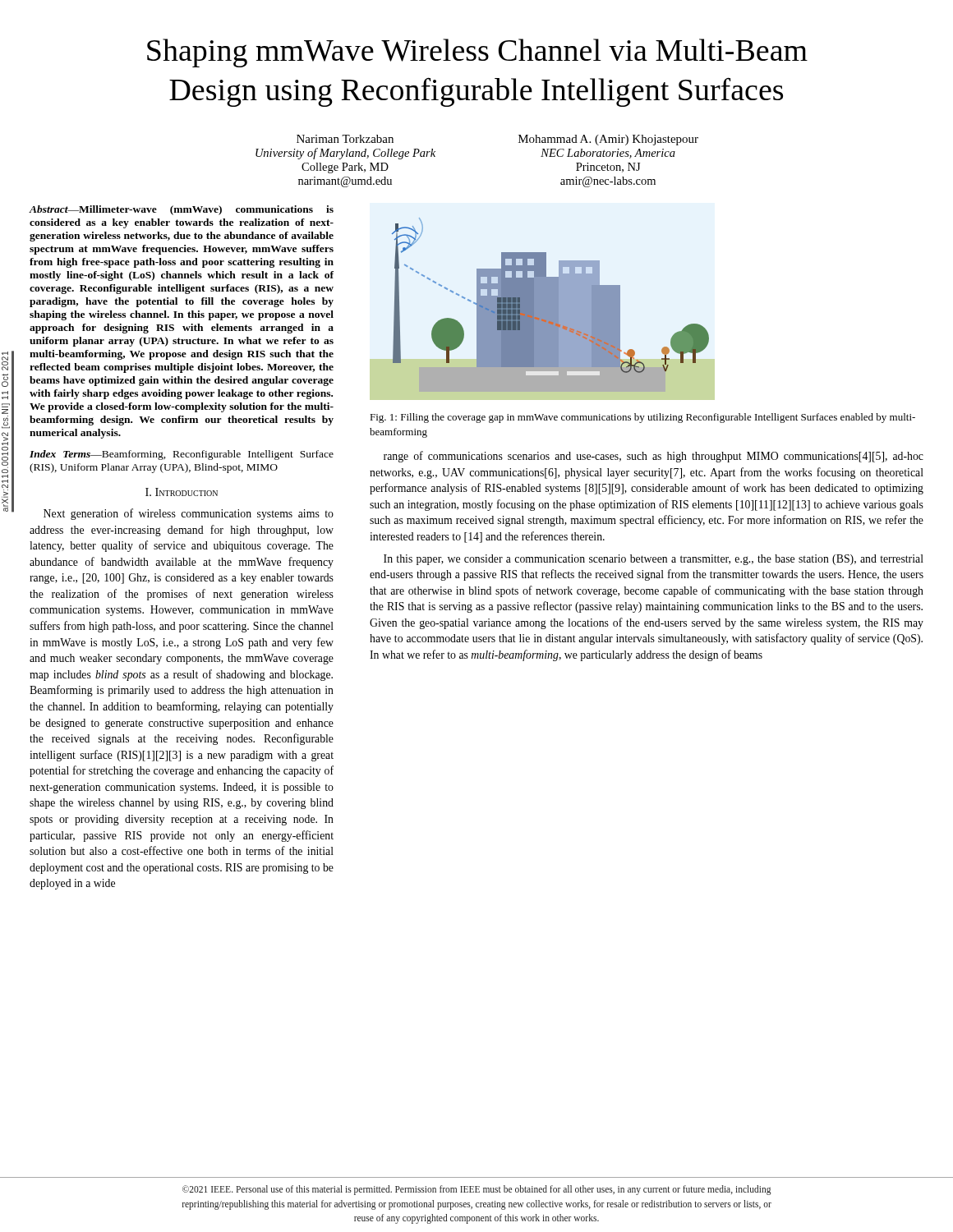953x1232 pixels.
Task: Point to the block beginning "Abstract—Millimeter-wave (mmWave) communications is considered"
Action: [x=182, y=321]
